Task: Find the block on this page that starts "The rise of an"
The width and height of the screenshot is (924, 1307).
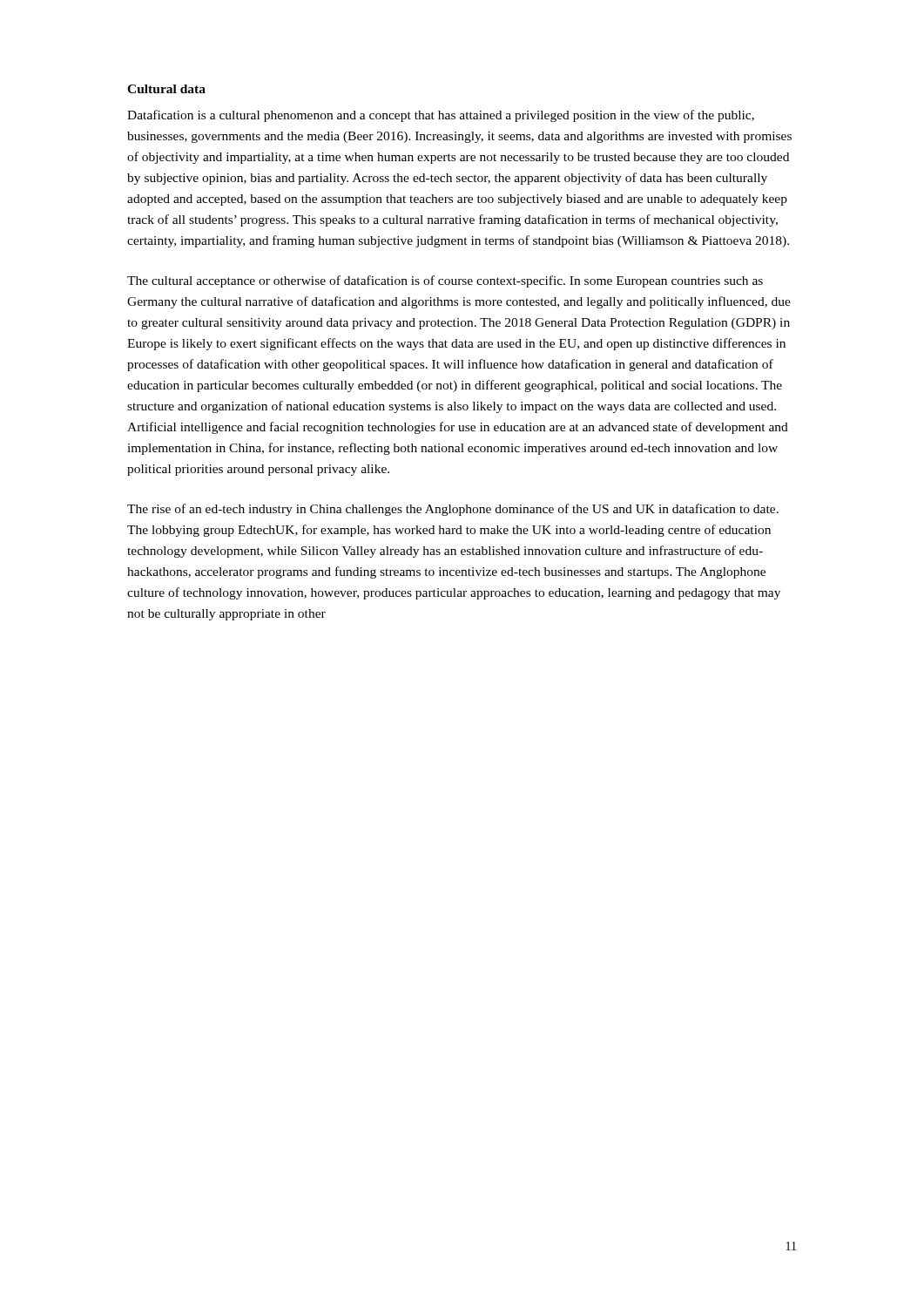Action: pos(454,561)
